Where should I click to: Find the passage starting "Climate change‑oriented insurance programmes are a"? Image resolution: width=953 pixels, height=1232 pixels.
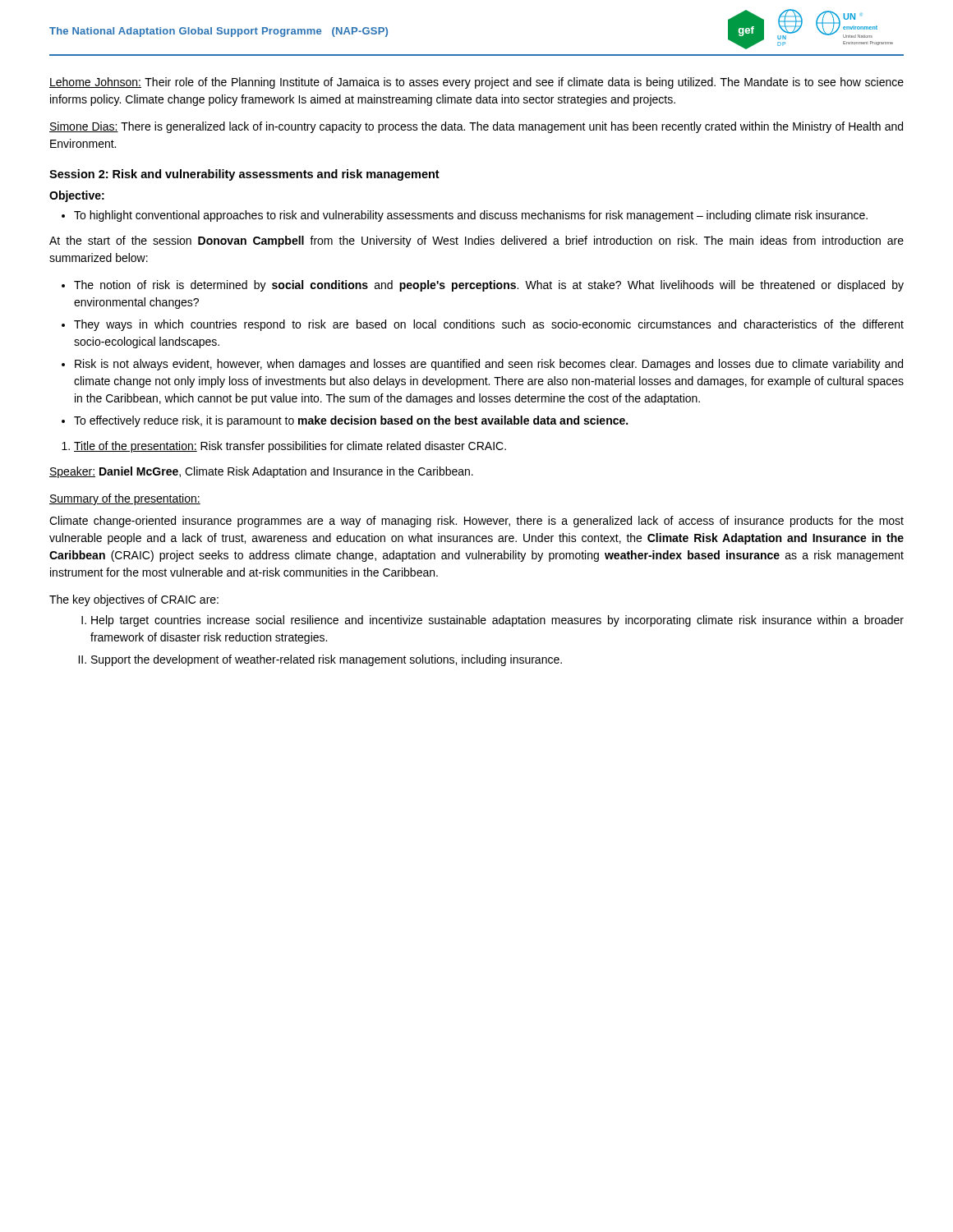(476, 547)
